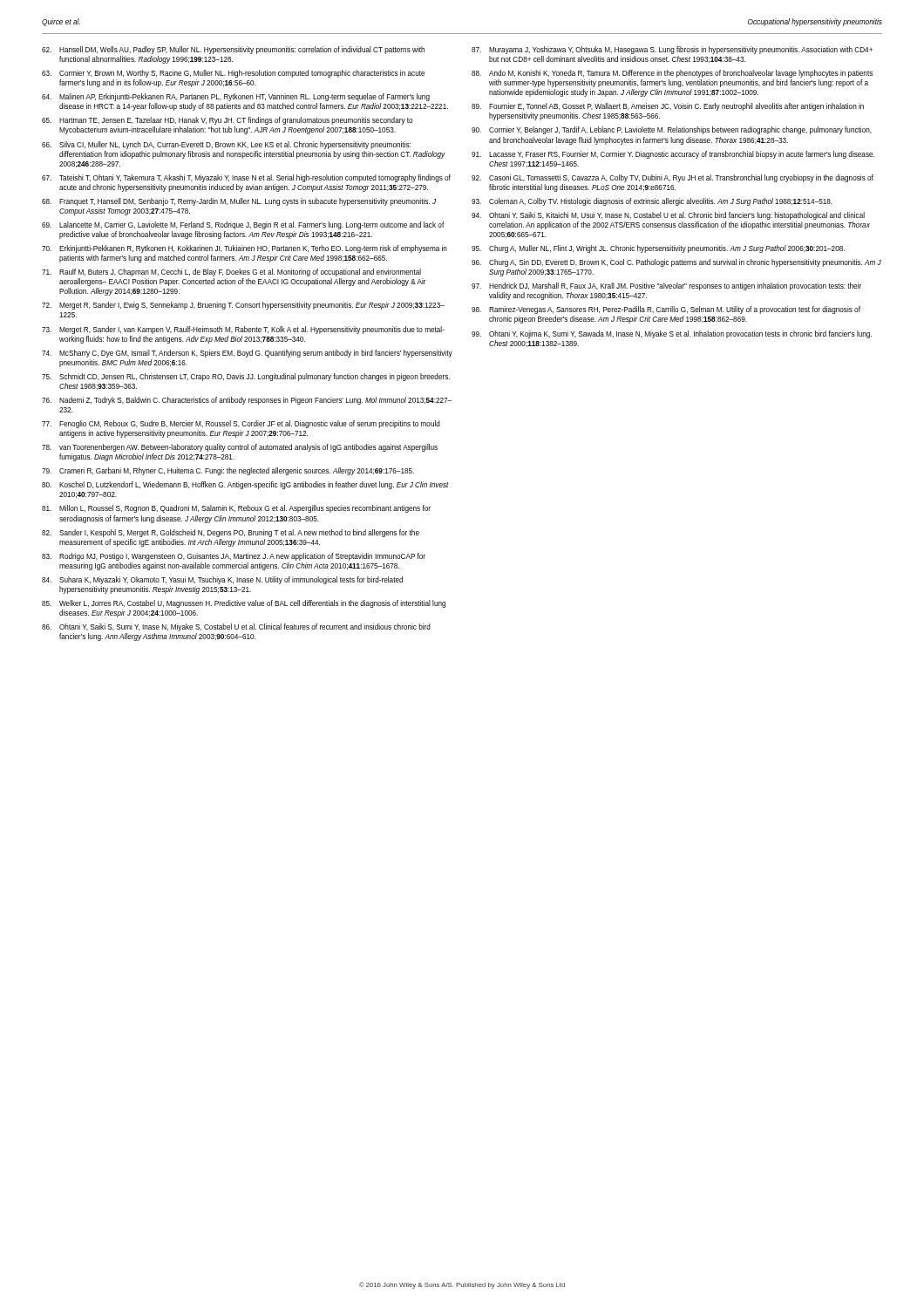
Task: Select the list item that reads "67. Tateishi T, Ohtani"
Action: click(x=247, y=183)
